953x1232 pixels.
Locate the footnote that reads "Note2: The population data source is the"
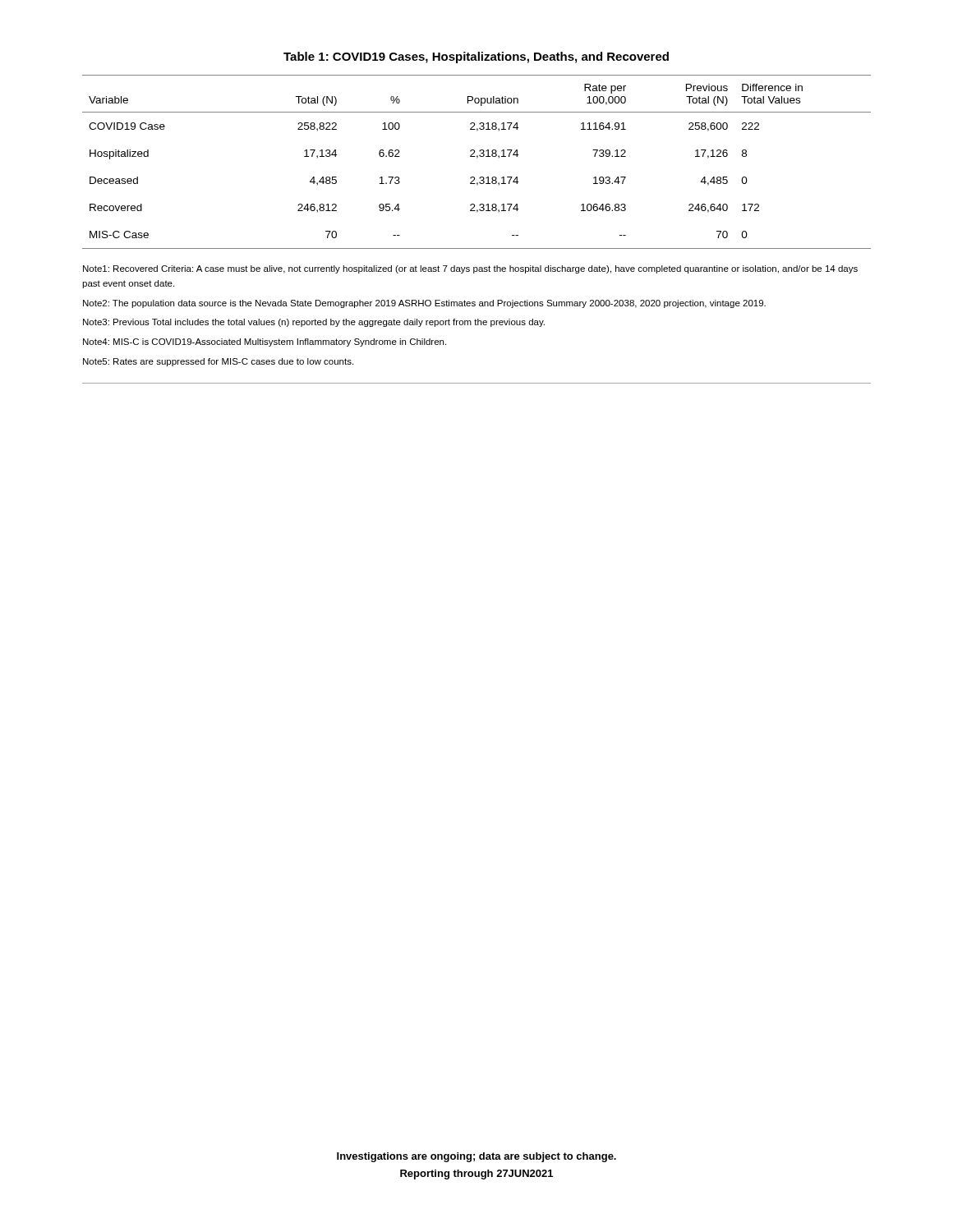click(x=424, y=303)
